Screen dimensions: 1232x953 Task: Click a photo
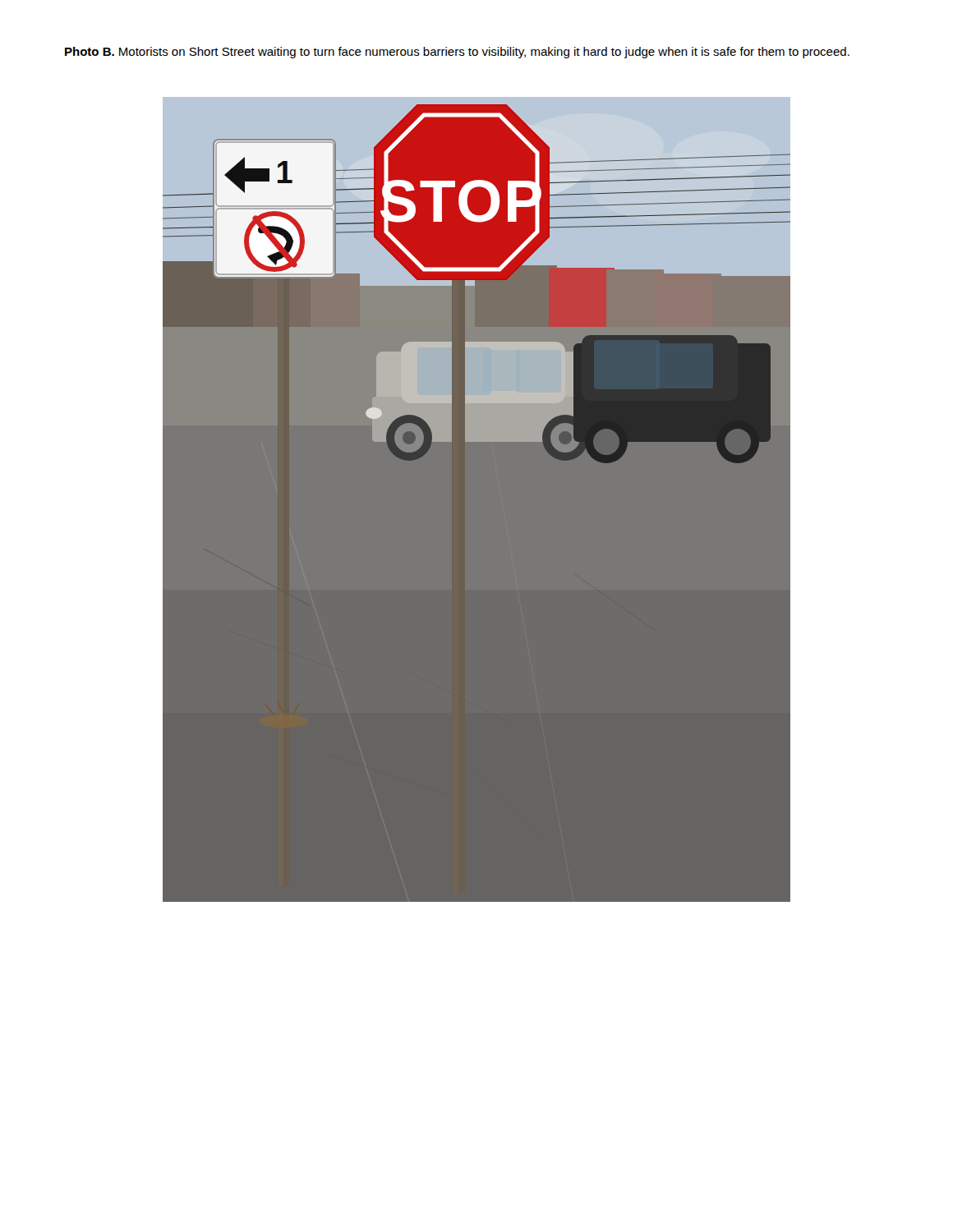(x=476, y=499)
